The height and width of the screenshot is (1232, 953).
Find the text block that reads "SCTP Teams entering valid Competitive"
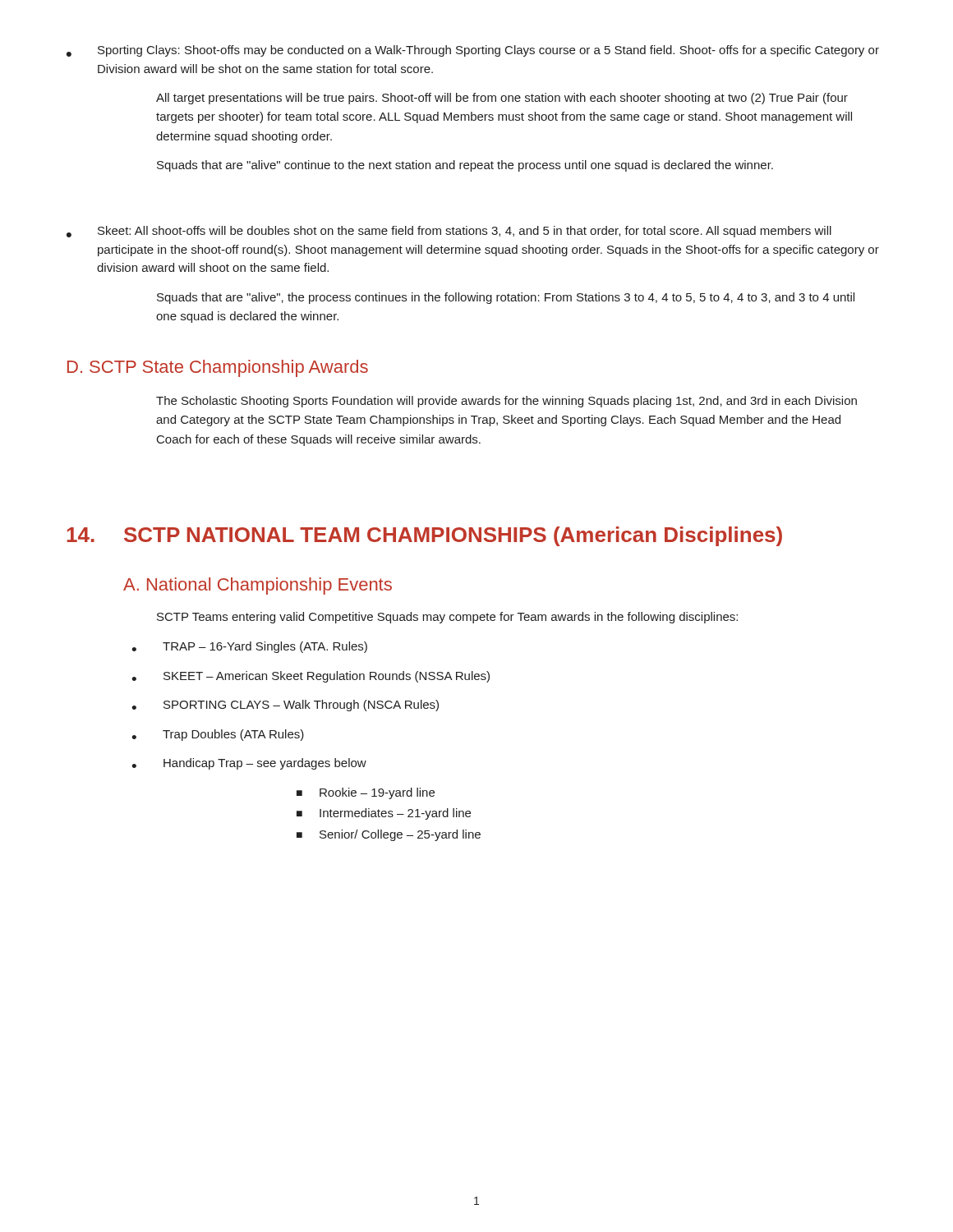pyautogui.click(x=448, y=616)
